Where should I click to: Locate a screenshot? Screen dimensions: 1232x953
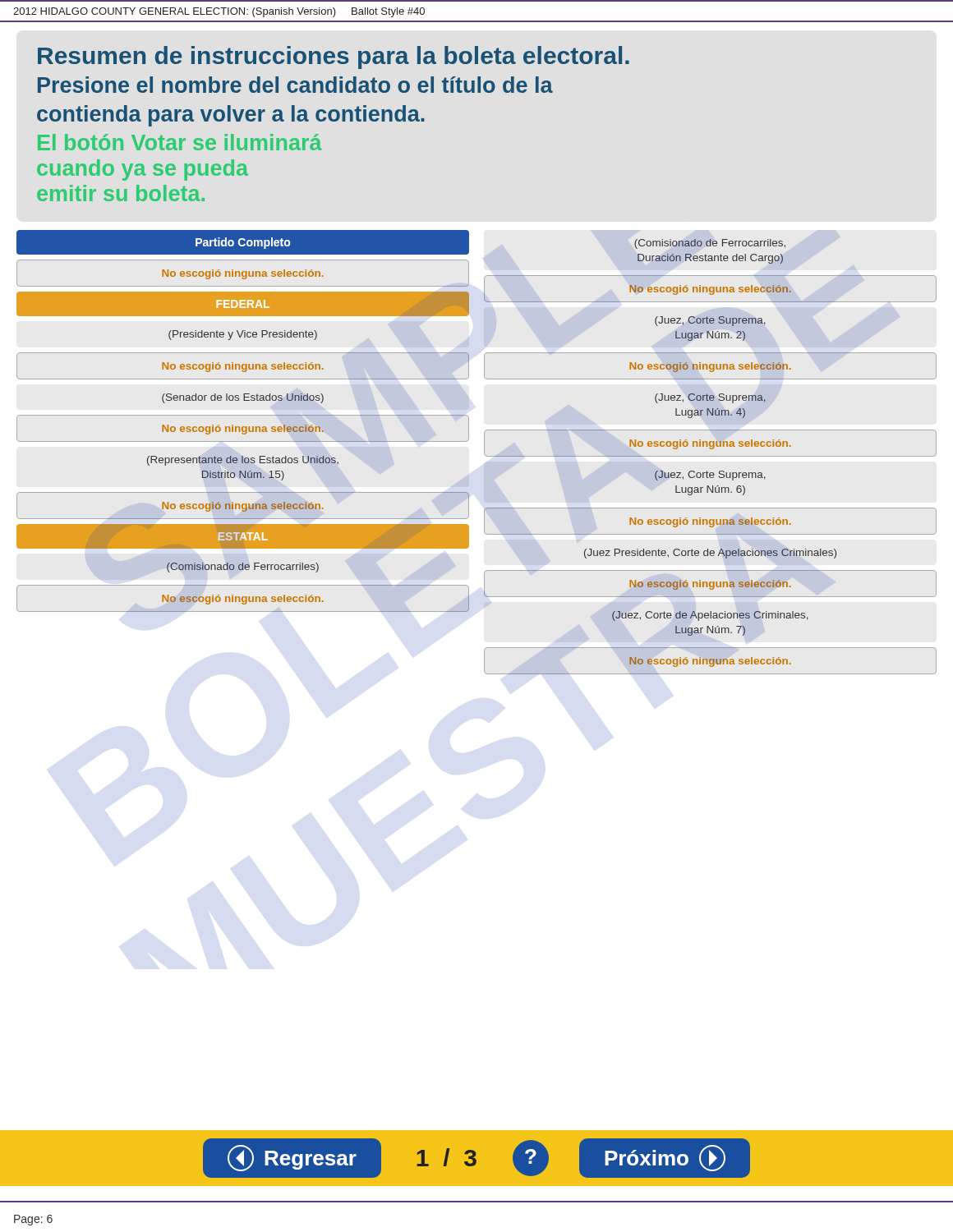tap(476, 1158)
